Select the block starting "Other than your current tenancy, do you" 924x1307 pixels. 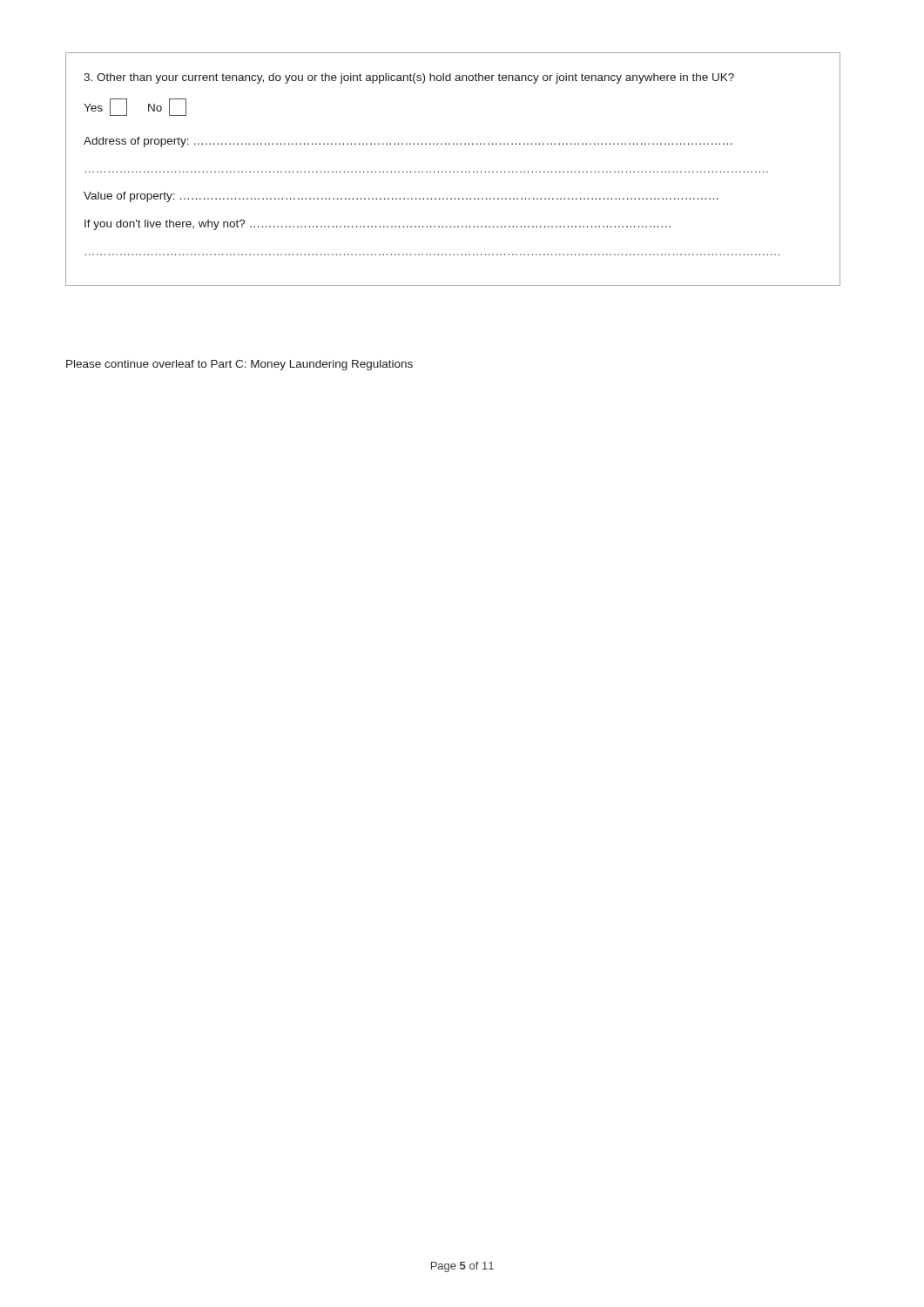[x=453, y=165]
